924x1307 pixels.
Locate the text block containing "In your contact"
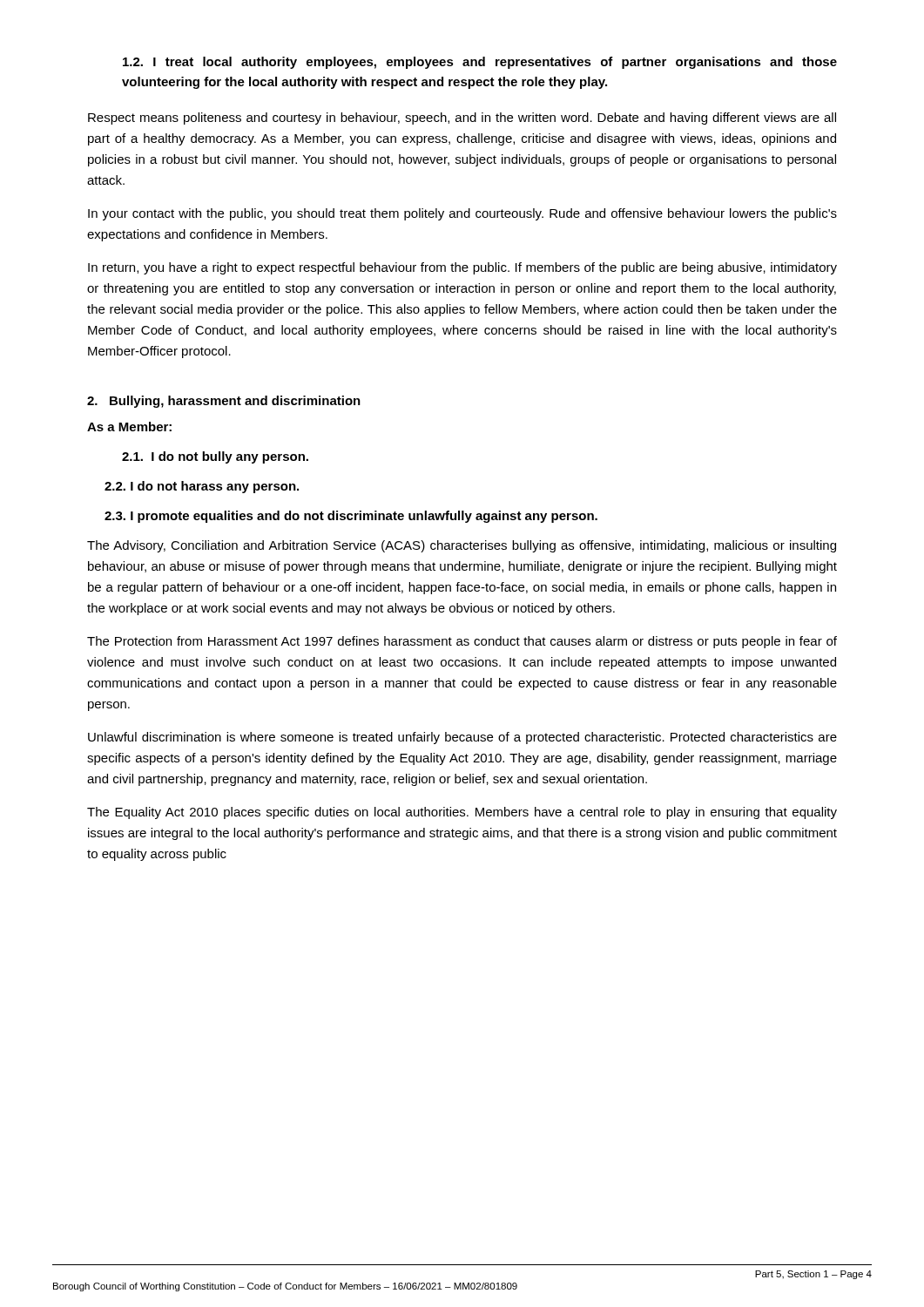click(x=462, y=224)
